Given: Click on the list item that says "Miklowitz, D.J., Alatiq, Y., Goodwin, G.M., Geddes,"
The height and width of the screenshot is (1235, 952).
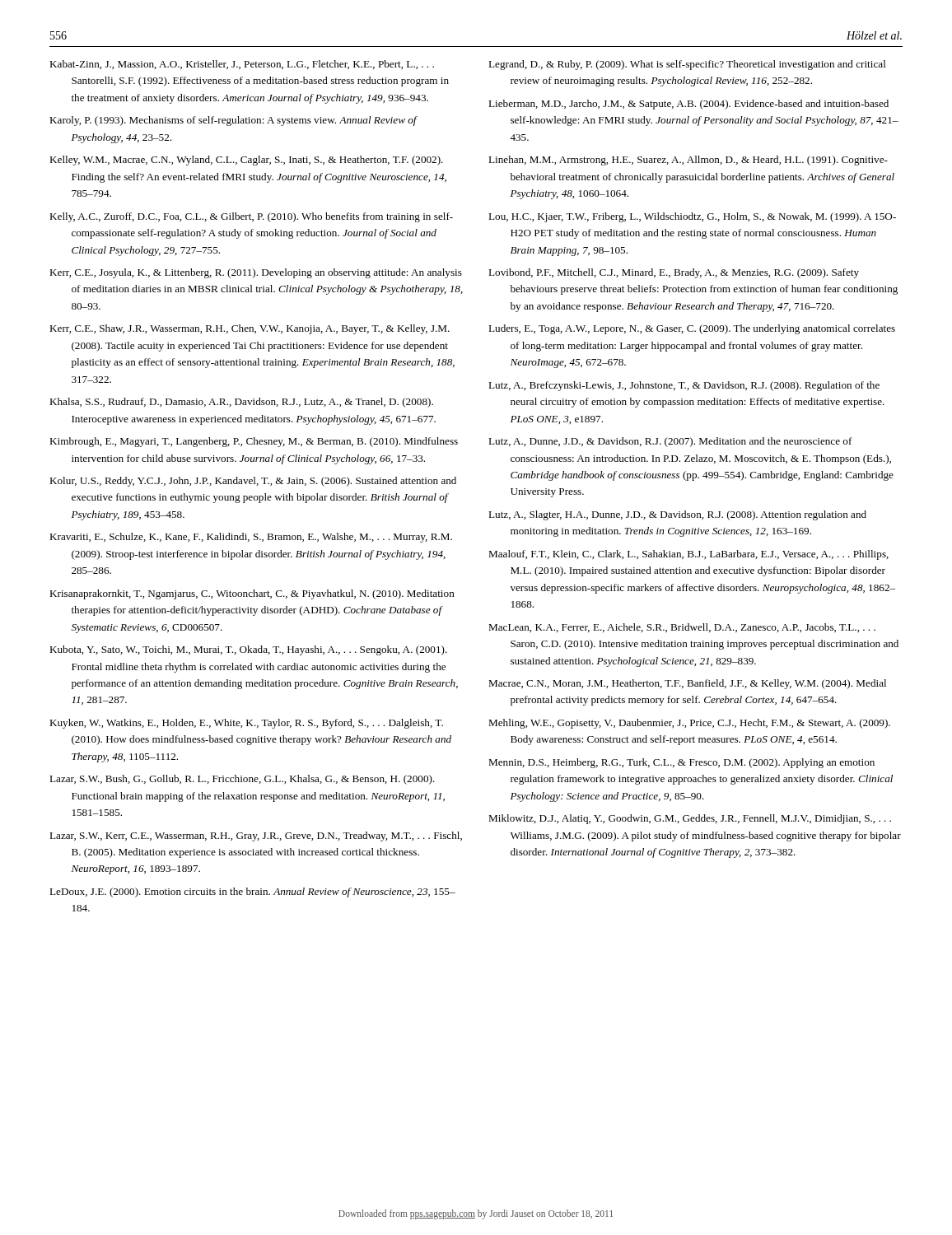Looking at the screenshot, I should (694, 835).
